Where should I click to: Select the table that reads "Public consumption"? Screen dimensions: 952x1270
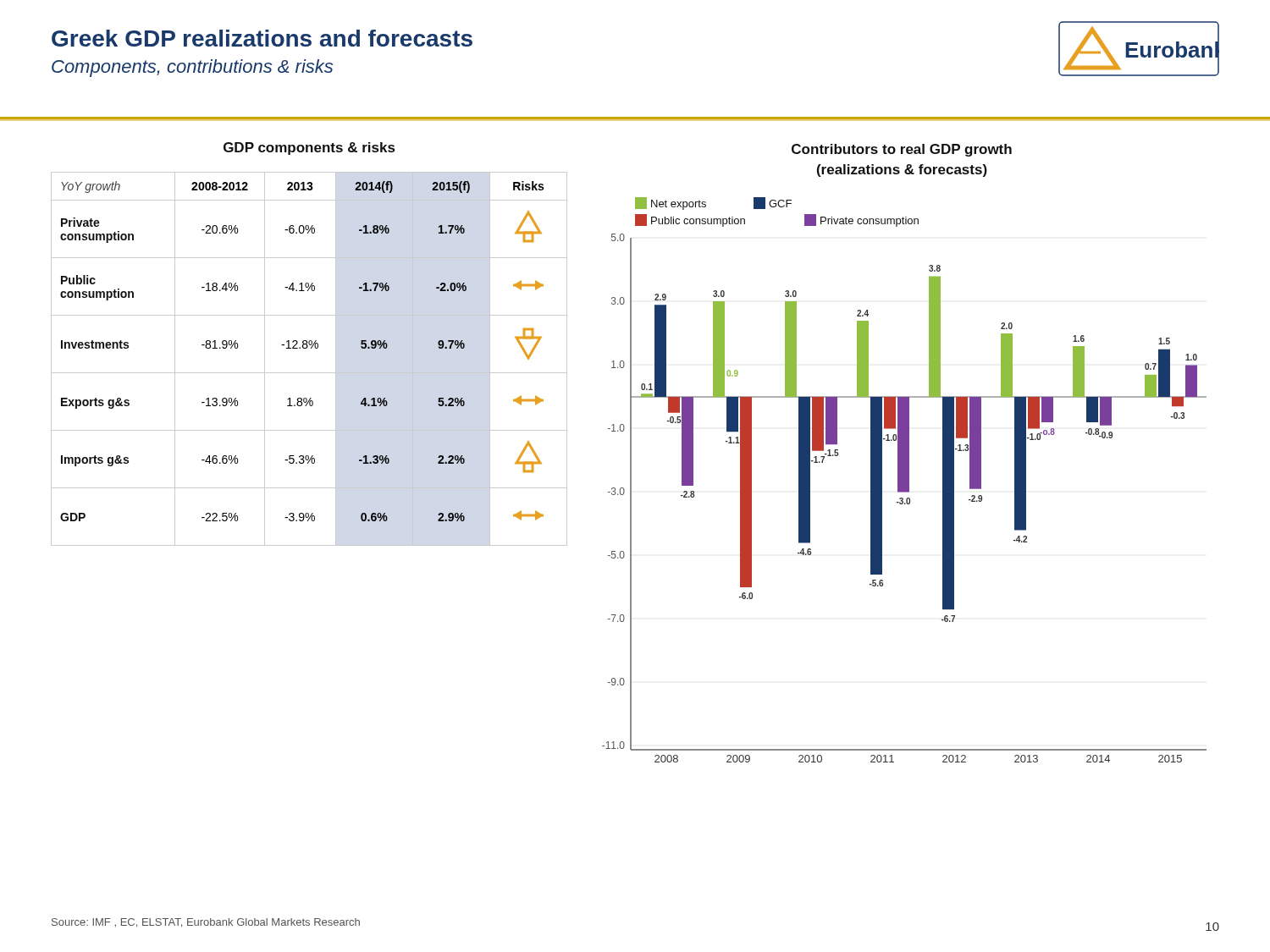(x=309, y=359)
